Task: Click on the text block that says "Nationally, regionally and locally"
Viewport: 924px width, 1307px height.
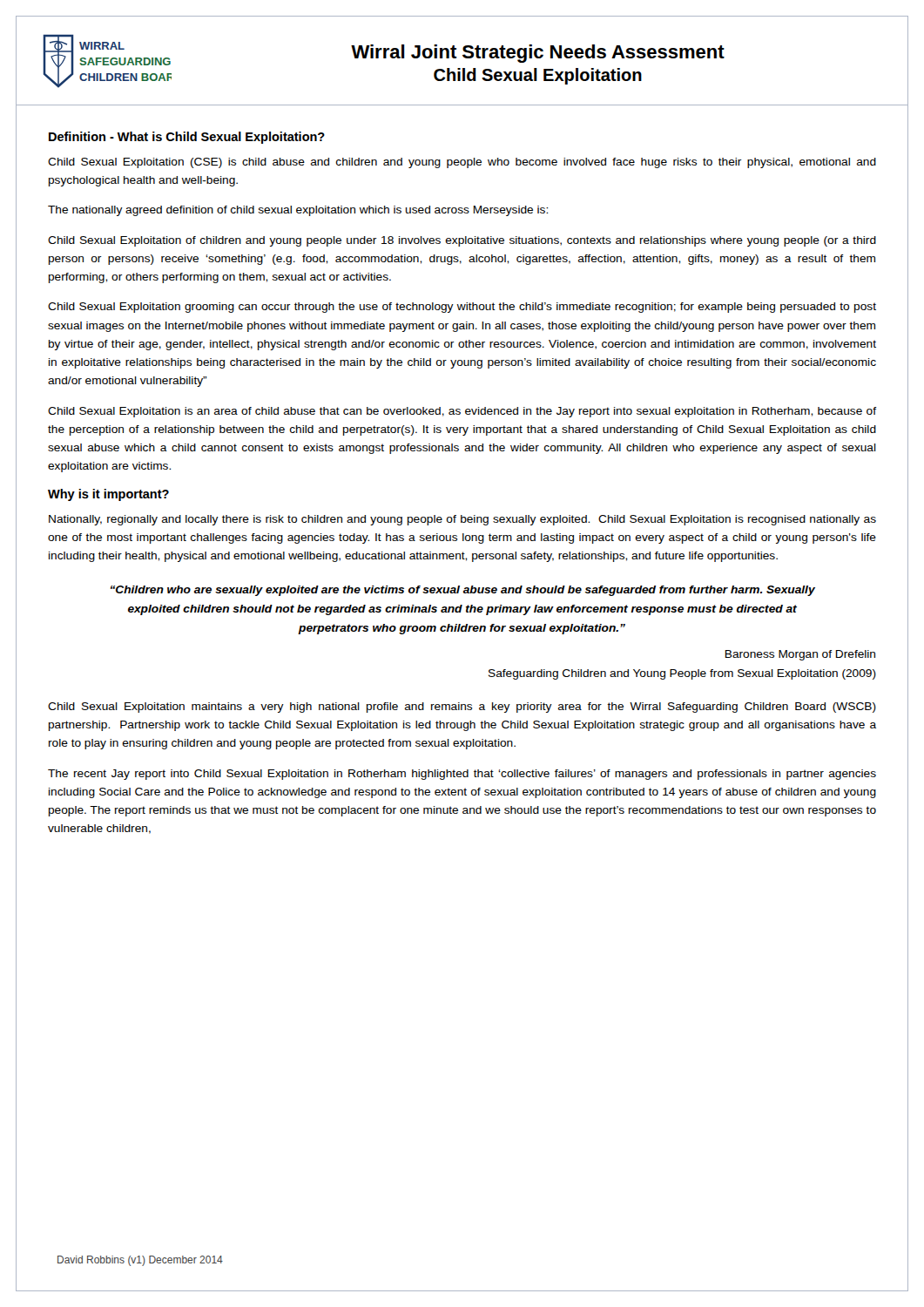Action: pyautogui.click(x=462, y=537)
